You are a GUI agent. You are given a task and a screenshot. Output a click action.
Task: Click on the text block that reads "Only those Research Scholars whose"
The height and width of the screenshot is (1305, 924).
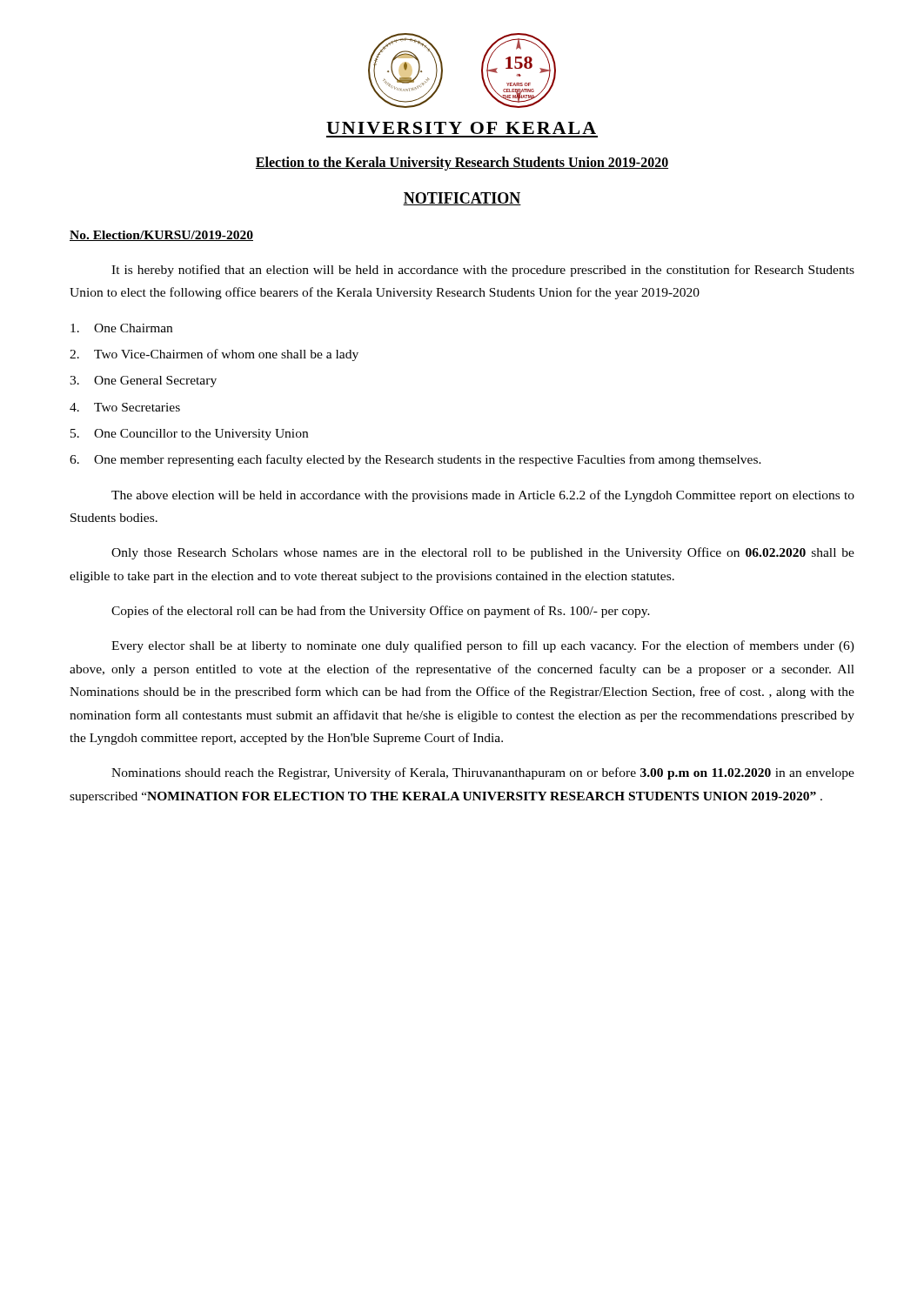click(462, 564)
